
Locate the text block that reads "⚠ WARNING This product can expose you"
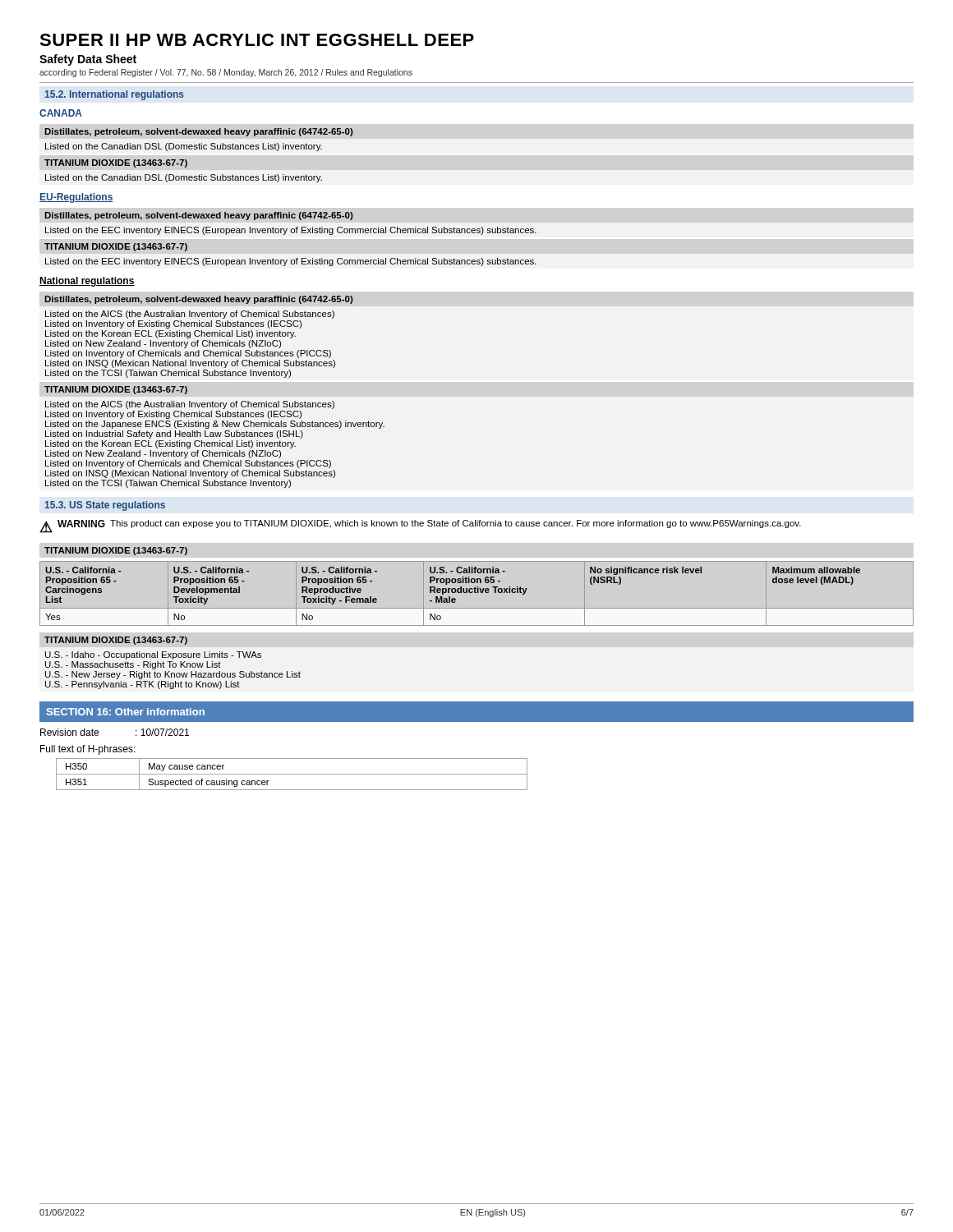point(420,527)
